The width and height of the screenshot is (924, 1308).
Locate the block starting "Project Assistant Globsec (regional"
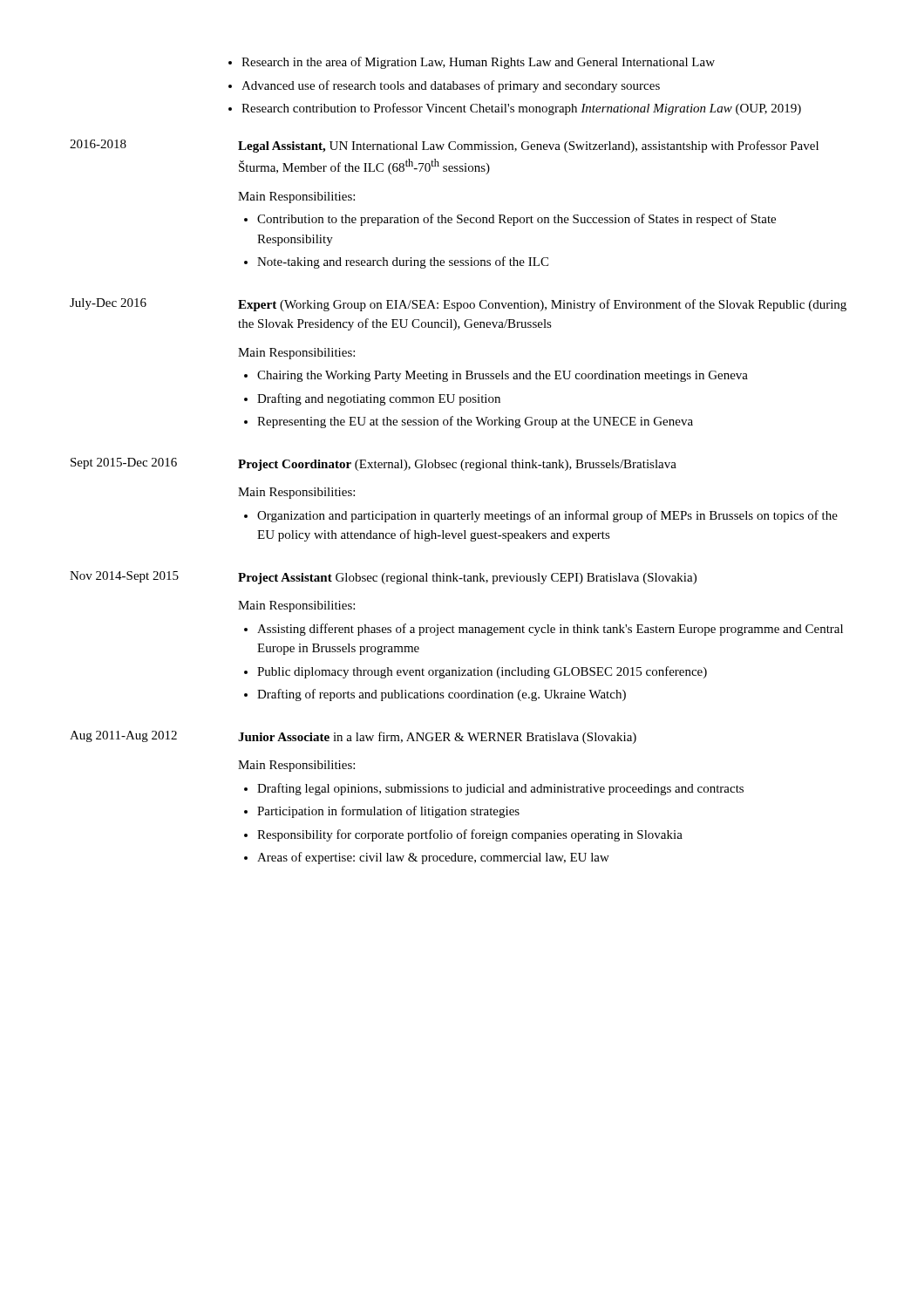tap(467, 577)
